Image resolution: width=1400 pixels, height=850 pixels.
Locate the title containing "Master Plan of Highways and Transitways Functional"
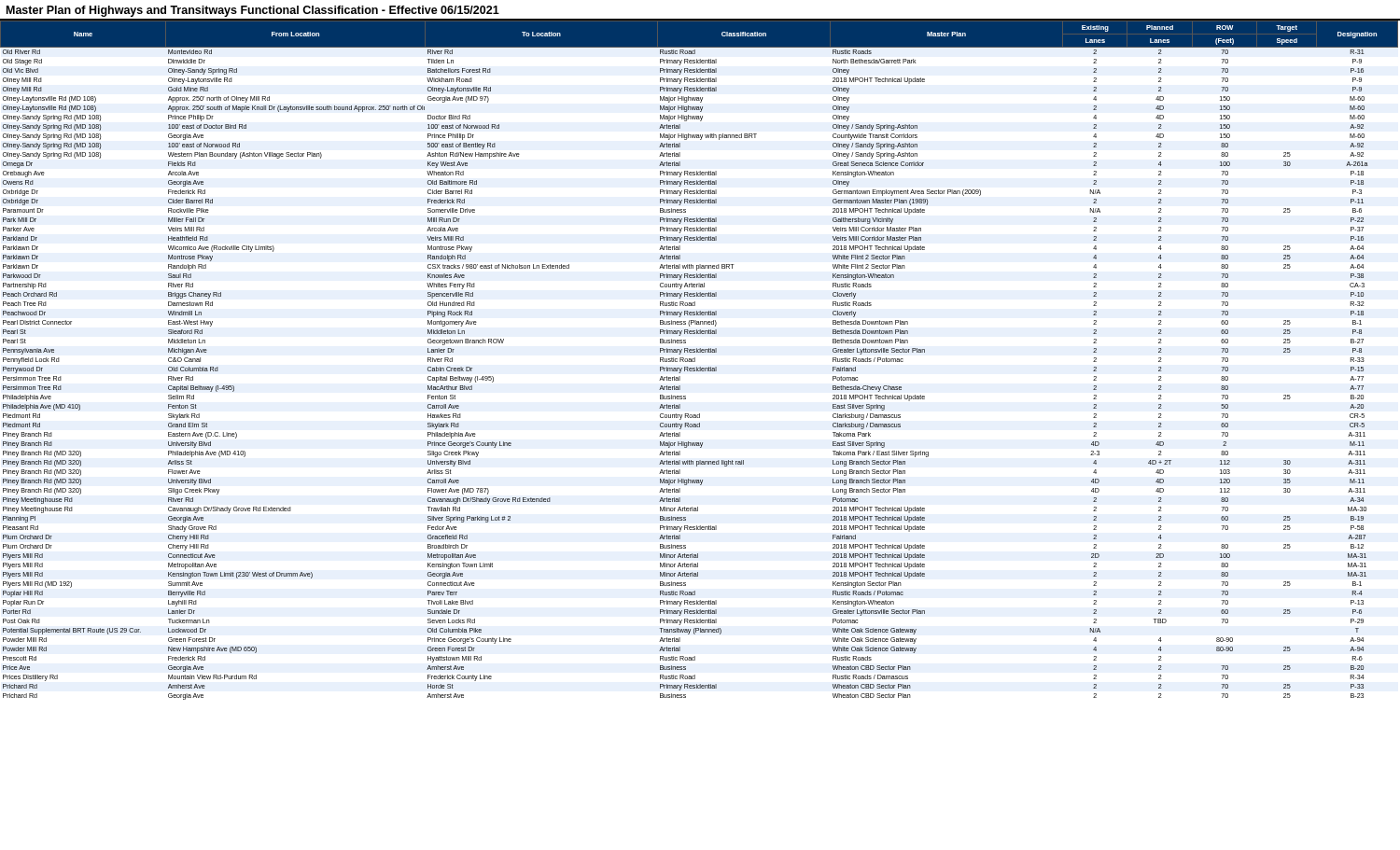[x=252, y=10]
